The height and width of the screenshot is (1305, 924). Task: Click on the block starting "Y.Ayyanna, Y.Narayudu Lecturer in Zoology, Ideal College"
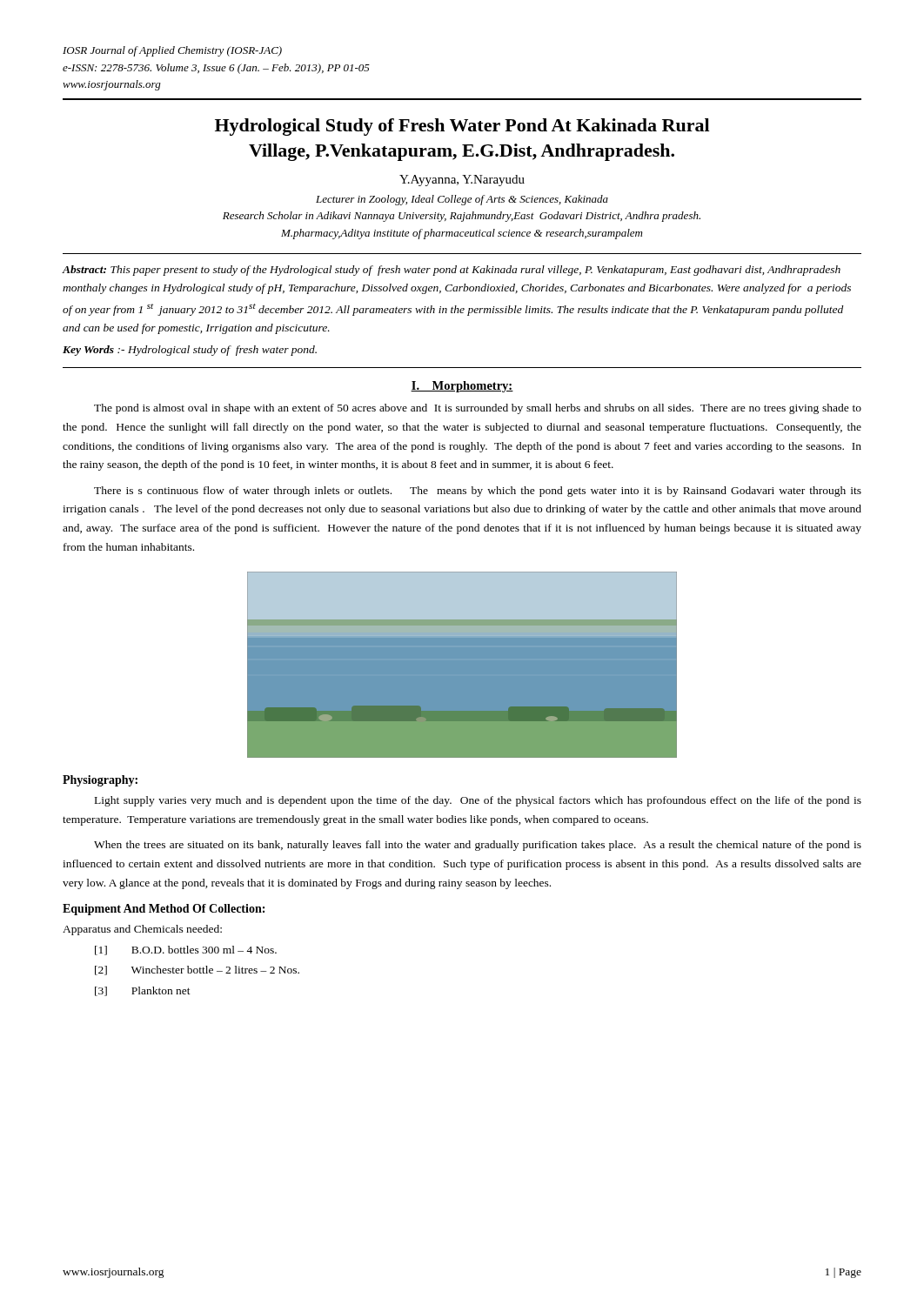point(462,207)
